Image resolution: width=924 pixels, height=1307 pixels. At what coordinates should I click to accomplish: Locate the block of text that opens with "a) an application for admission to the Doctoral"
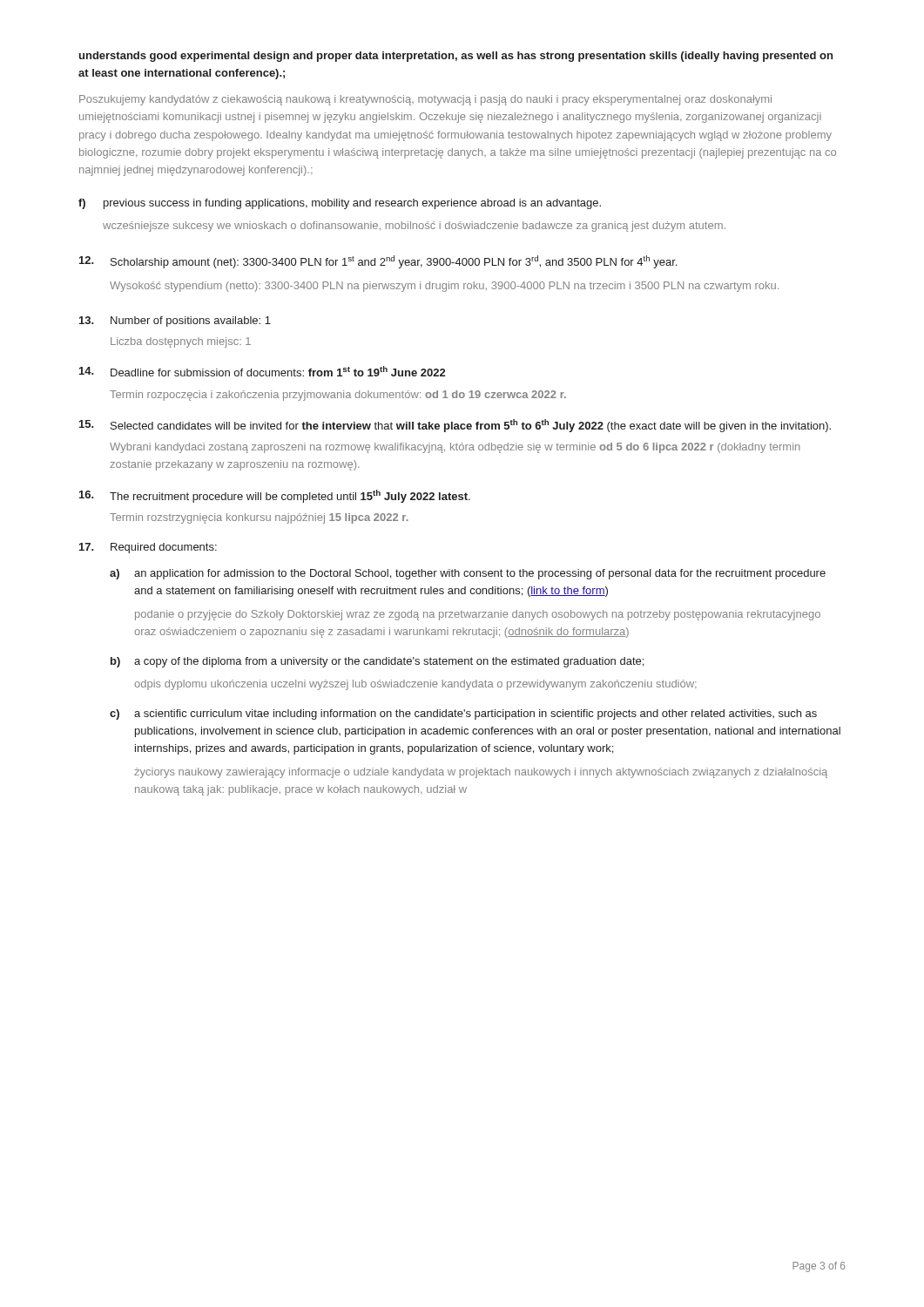(x=478, y=582)
